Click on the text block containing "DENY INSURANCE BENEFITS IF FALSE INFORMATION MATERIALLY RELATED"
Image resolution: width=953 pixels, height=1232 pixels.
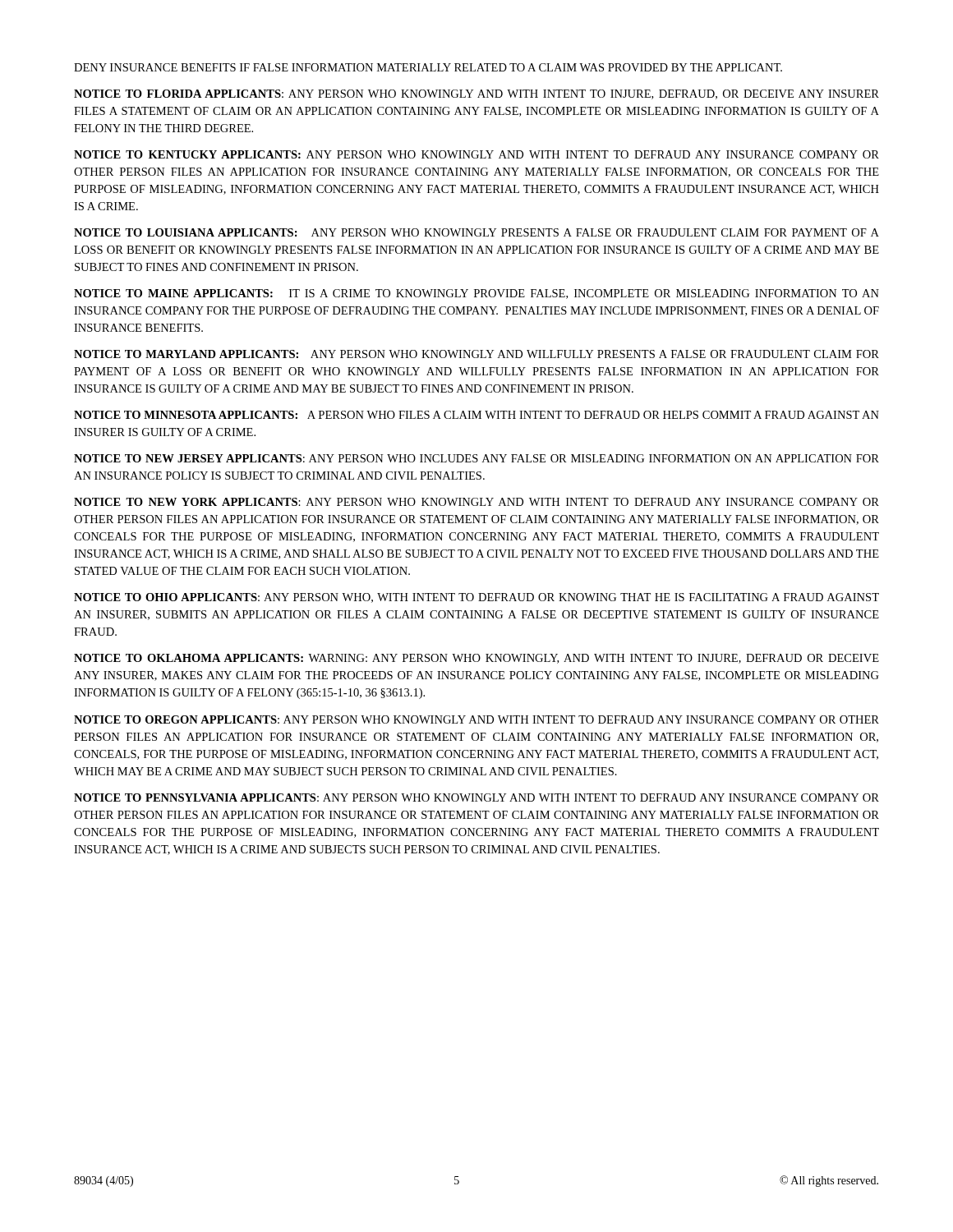pos(428,67)
